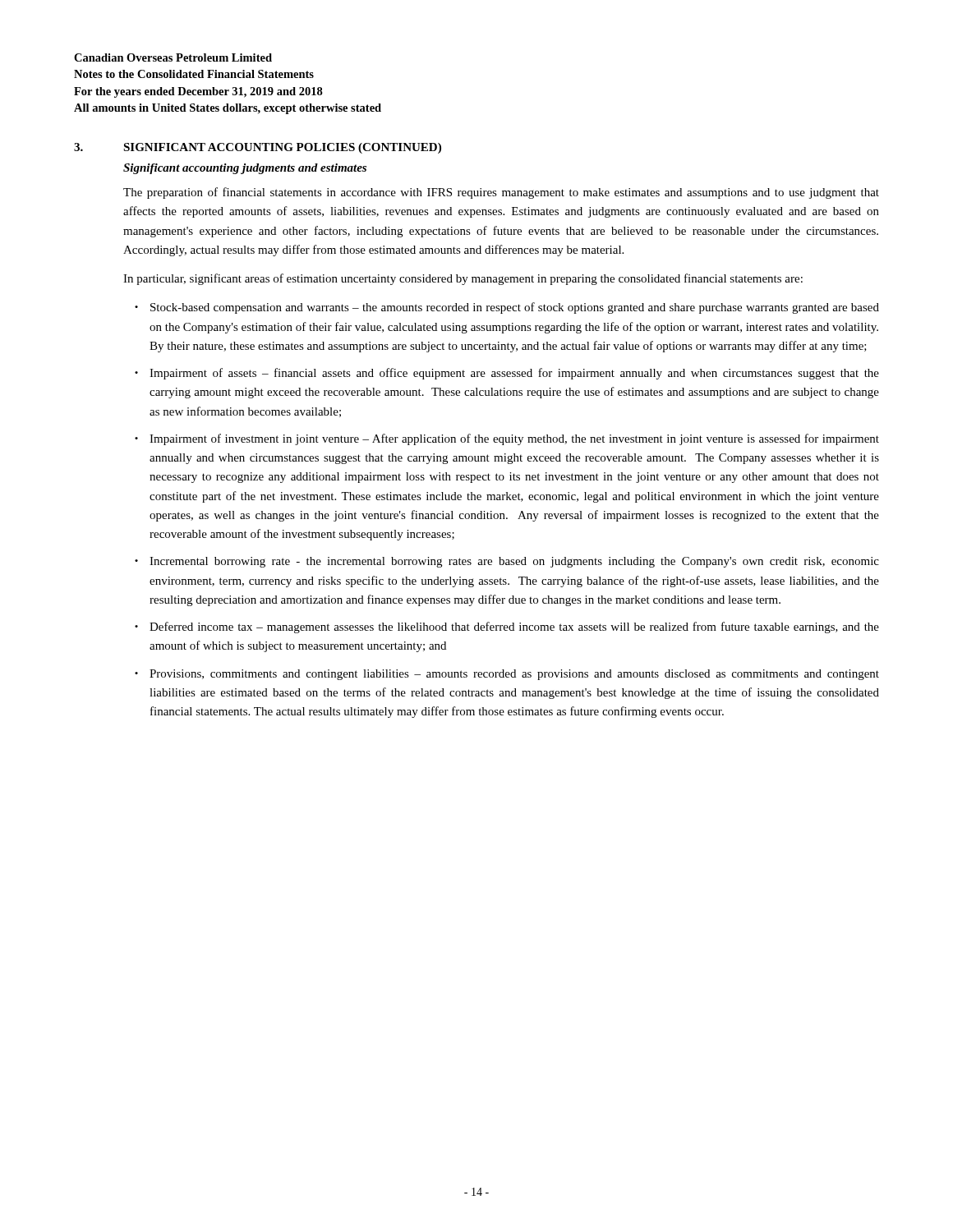Click on the section header containing "3. SIGNIFICANT ACCOUNTING POLICIES"
This screenshot has width=953, height=1232.
coord(258,148)
